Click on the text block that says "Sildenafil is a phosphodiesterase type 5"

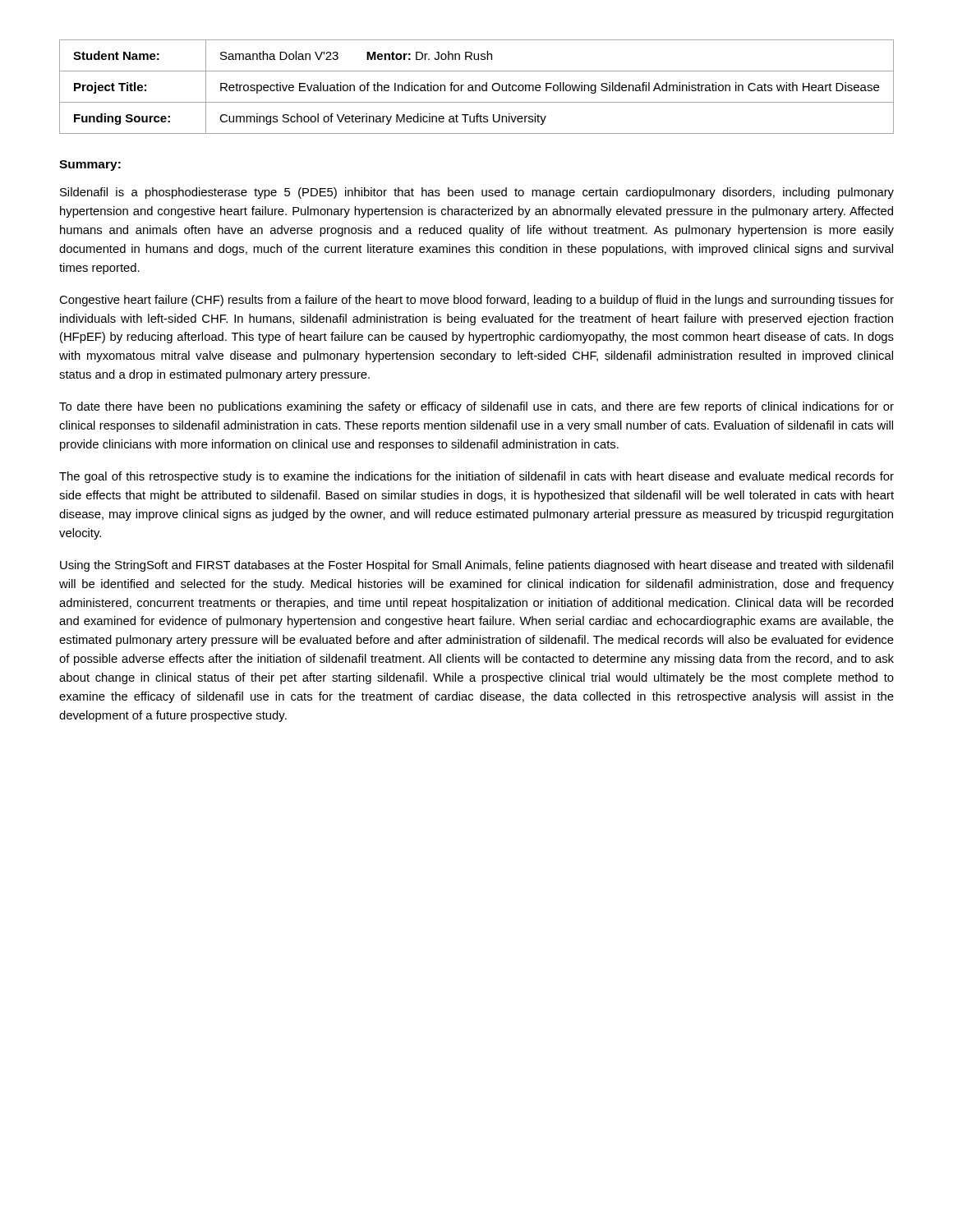tap(476, 230)
